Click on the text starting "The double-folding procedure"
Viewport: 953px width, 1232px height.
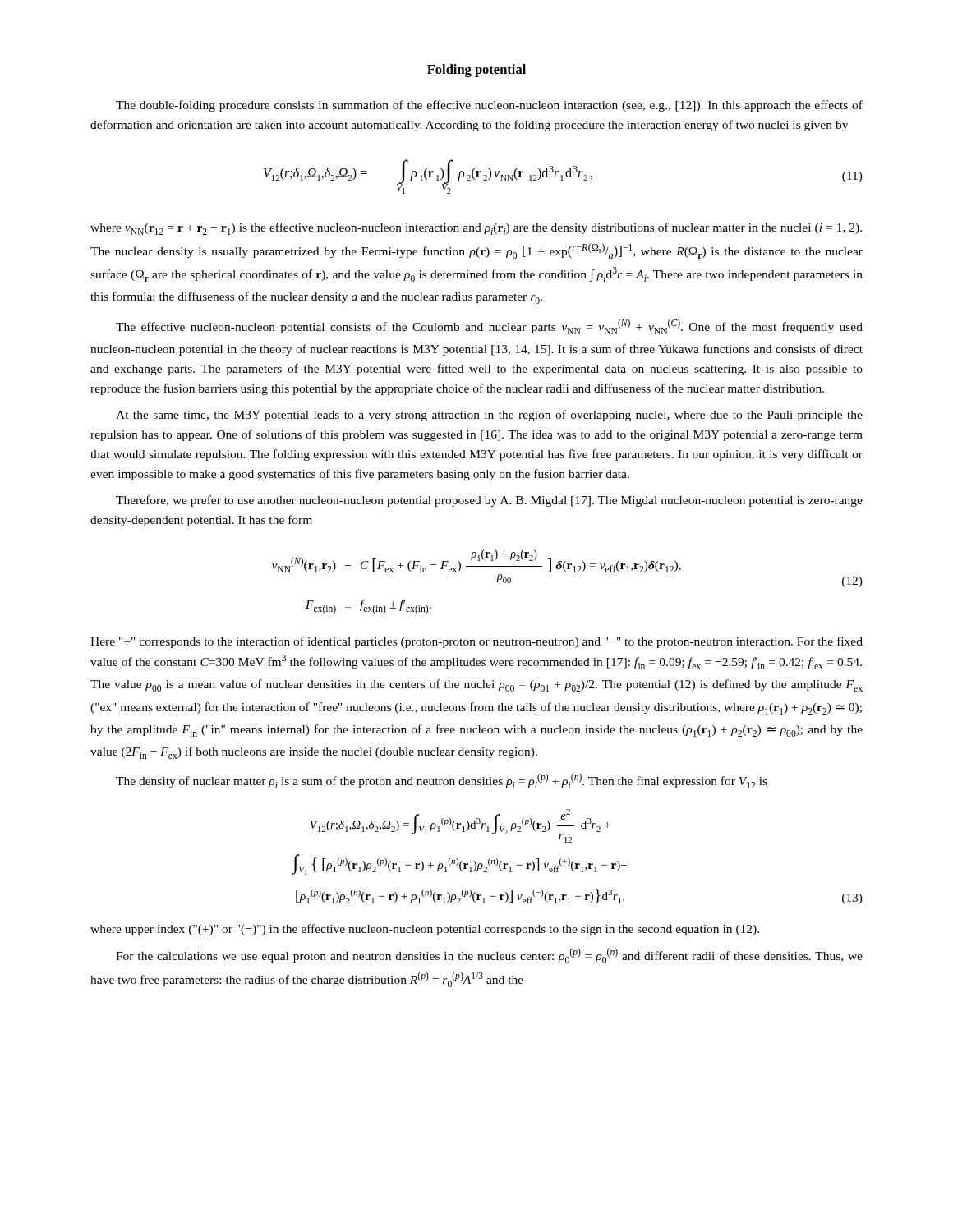(476, 114)
